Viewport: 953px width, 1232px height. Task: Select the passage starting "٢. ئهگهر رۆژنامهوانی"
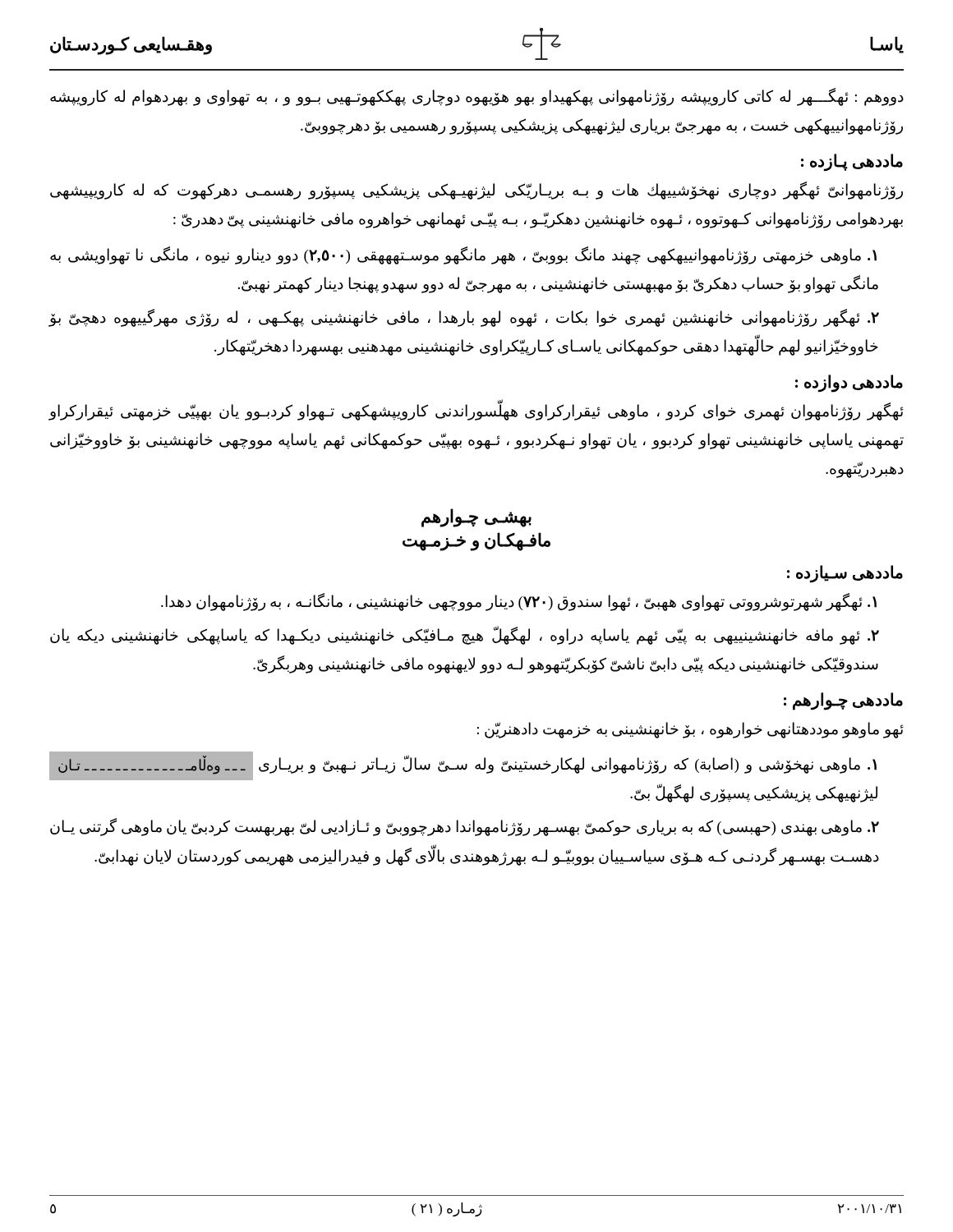tap(464, 332)
